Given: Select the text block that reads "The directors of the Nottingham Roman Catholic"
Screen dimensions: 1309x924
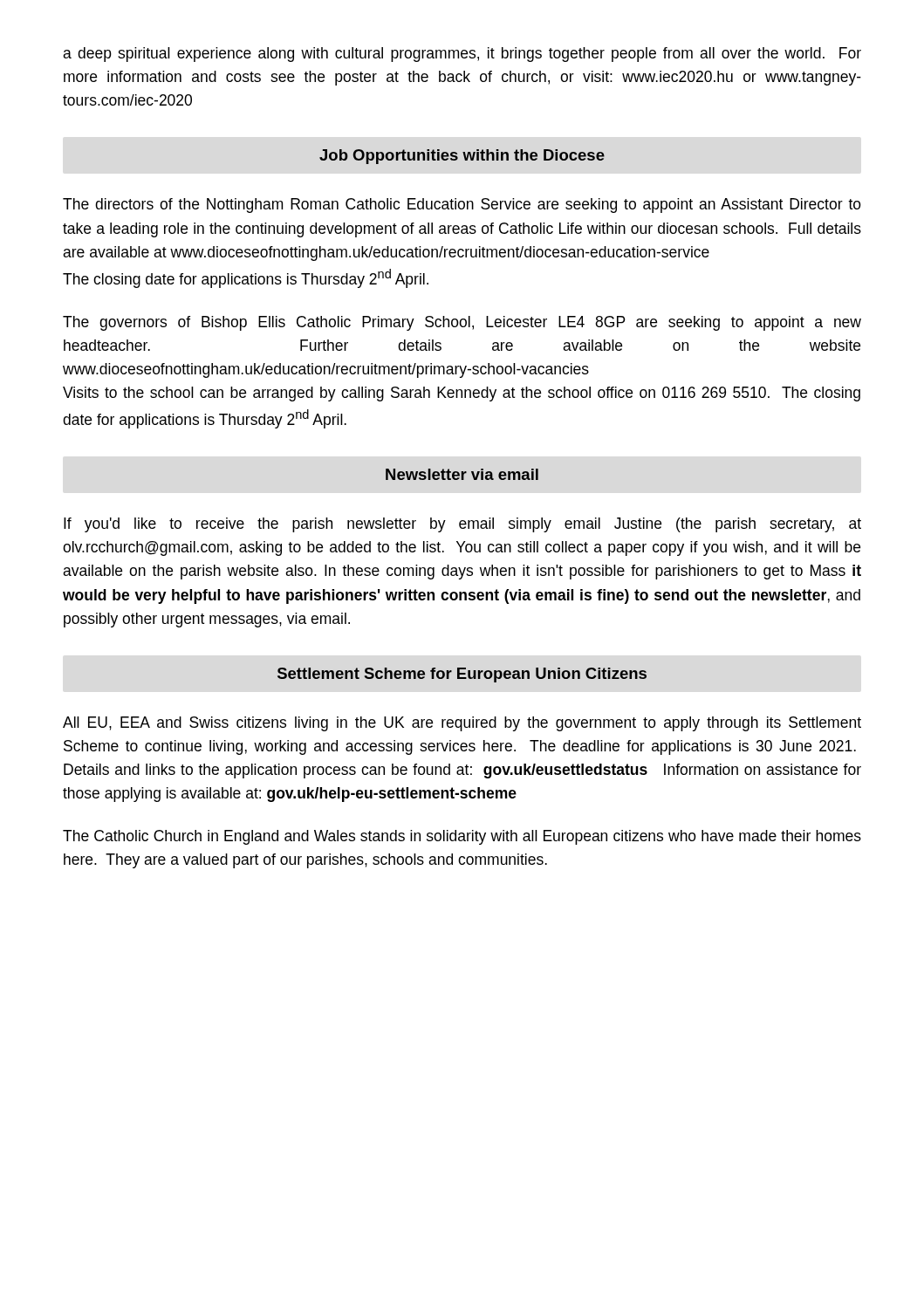Looking at the screenshot, I should [x=462, y=242].
